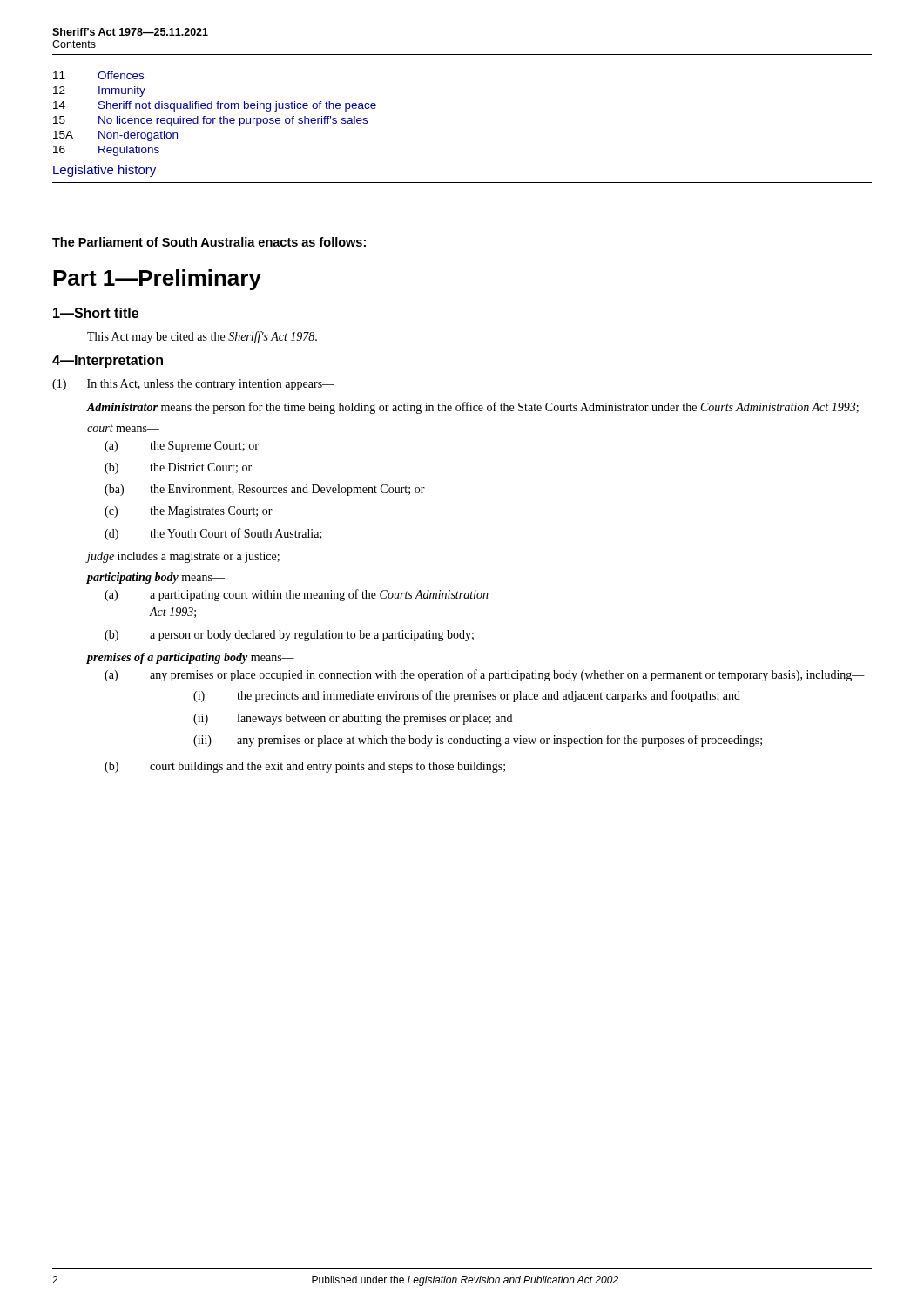Navigate to the block starting "This Act may be"
Screen dimensions: 1307x924
click(x=202, y=337)
